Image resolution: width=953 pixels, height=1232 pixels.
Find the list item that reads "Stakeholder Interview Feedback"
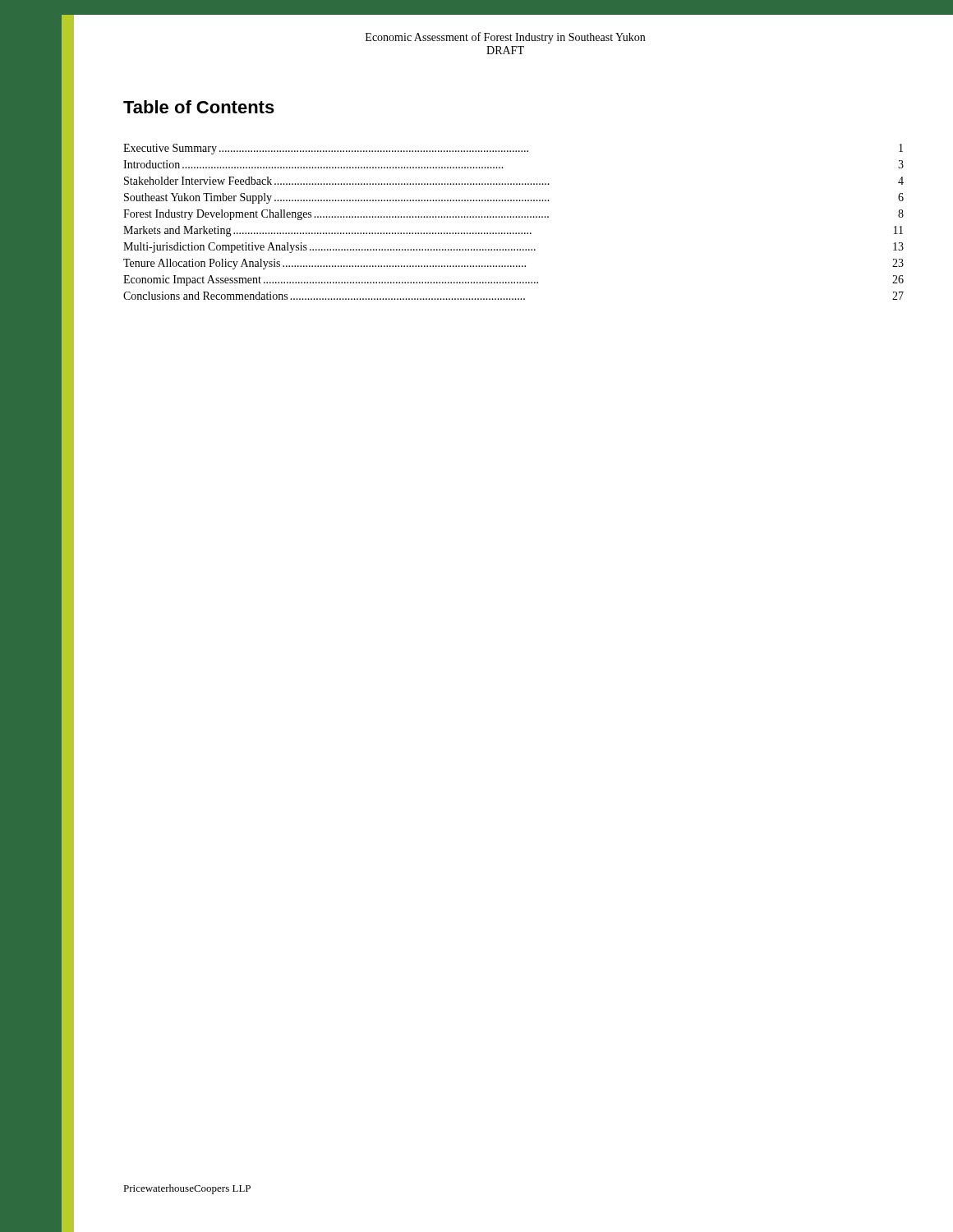click(x=513, y=182)
